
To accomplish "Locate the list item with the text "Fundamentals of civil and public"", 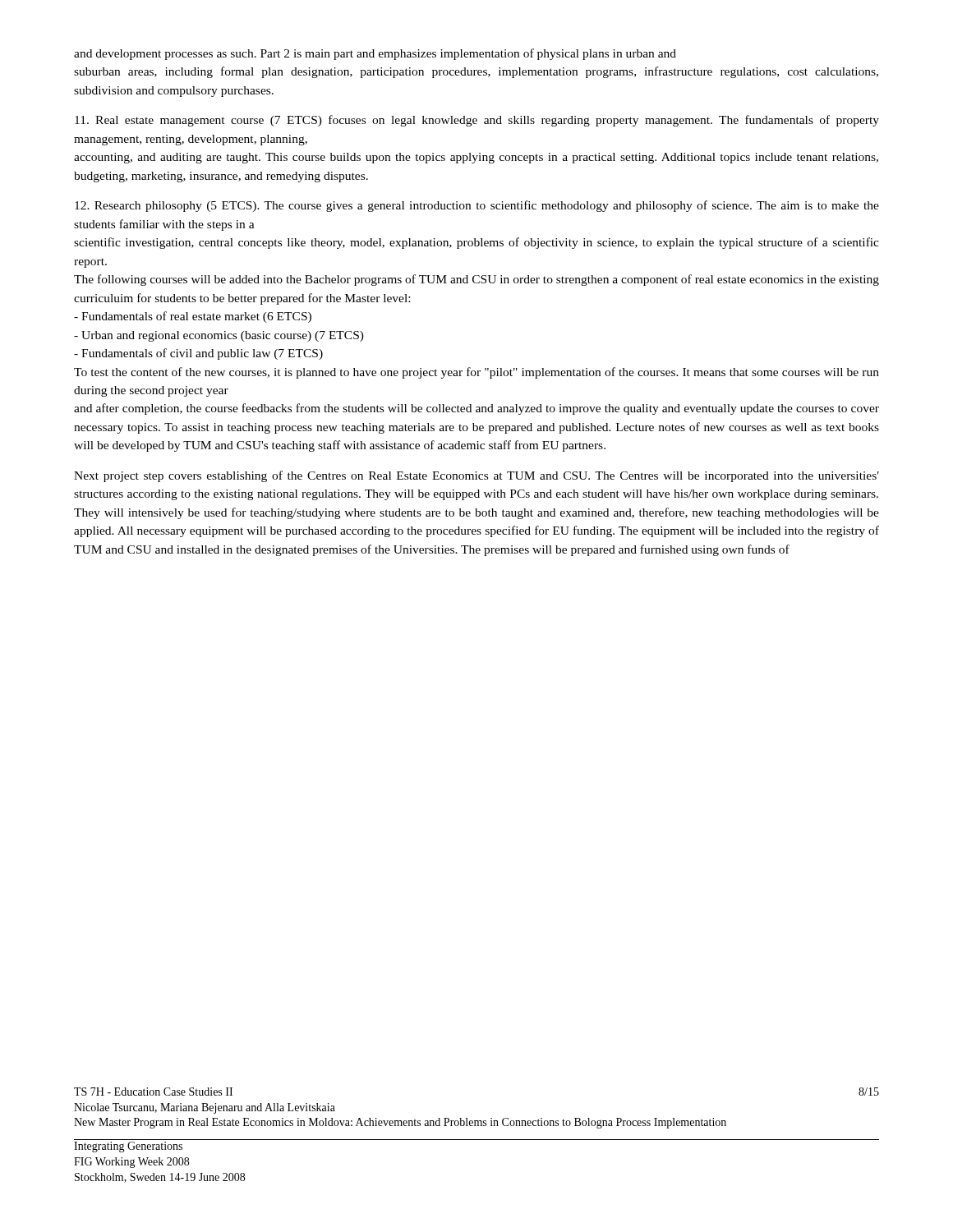I will pos(198,353).
